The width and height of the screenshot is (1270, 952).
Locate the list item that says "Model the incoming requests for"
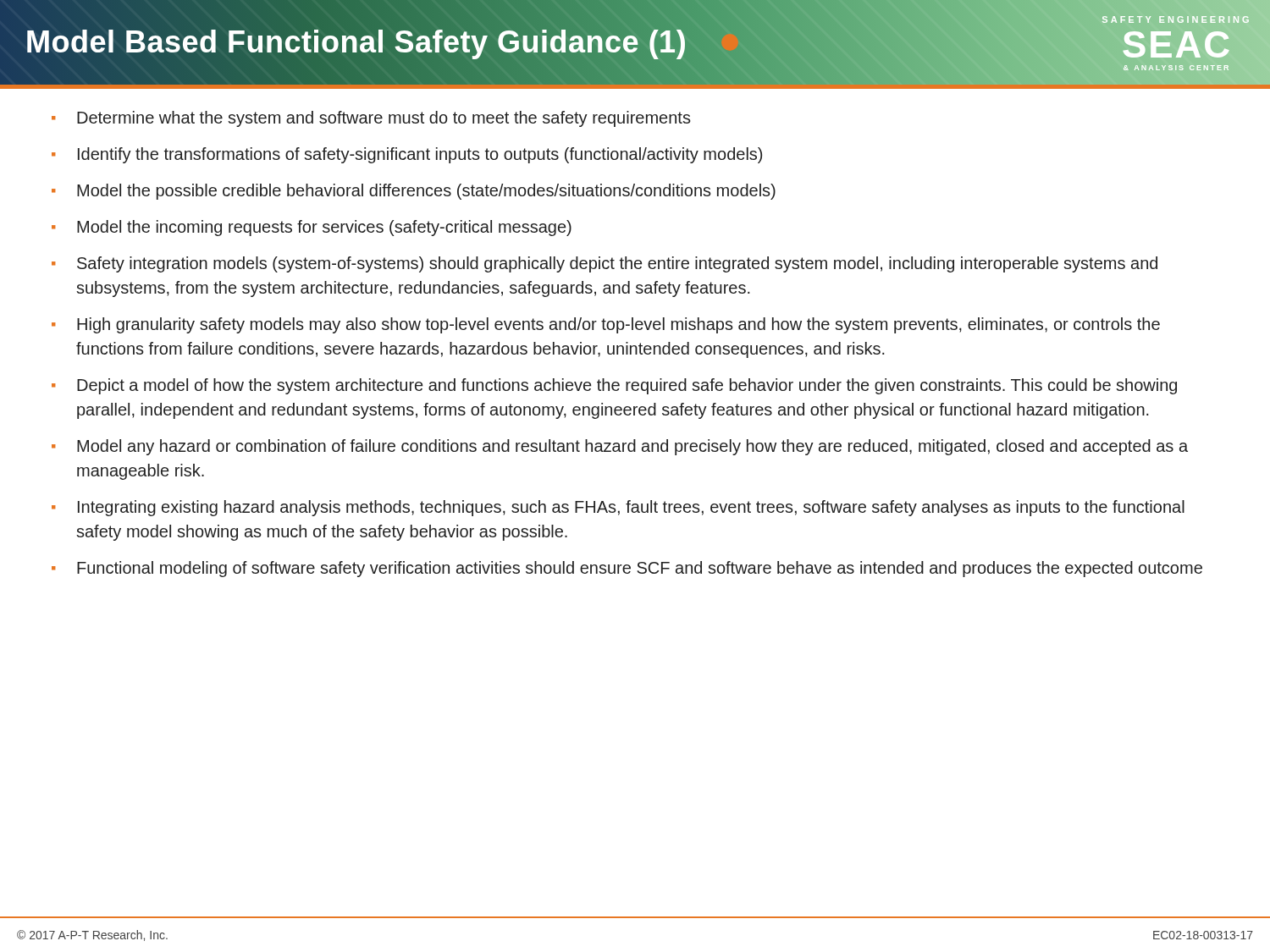click(x=324, y=227)
